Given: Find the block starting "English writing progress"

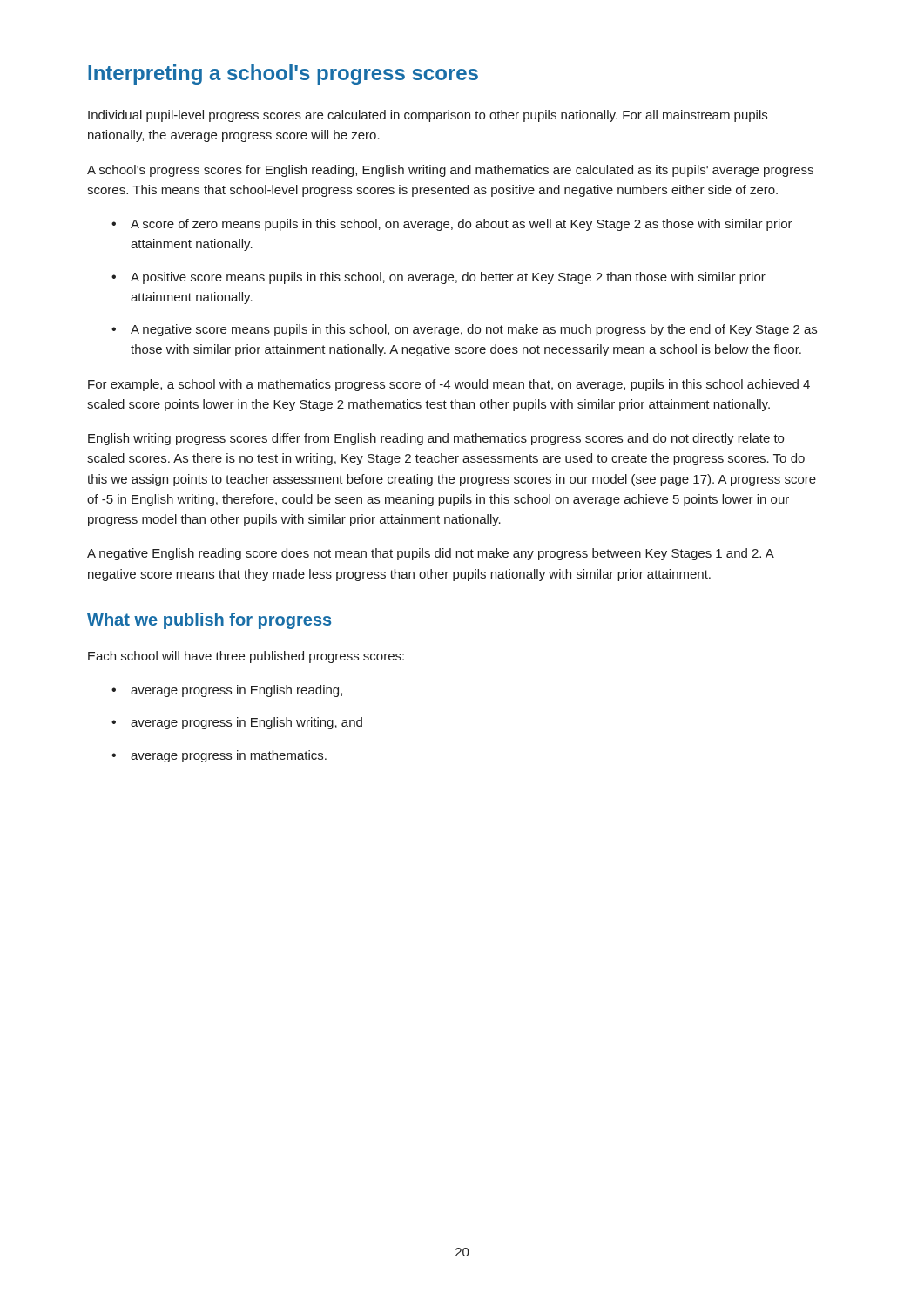Looking at the screenshot, I should coord(452,478).
